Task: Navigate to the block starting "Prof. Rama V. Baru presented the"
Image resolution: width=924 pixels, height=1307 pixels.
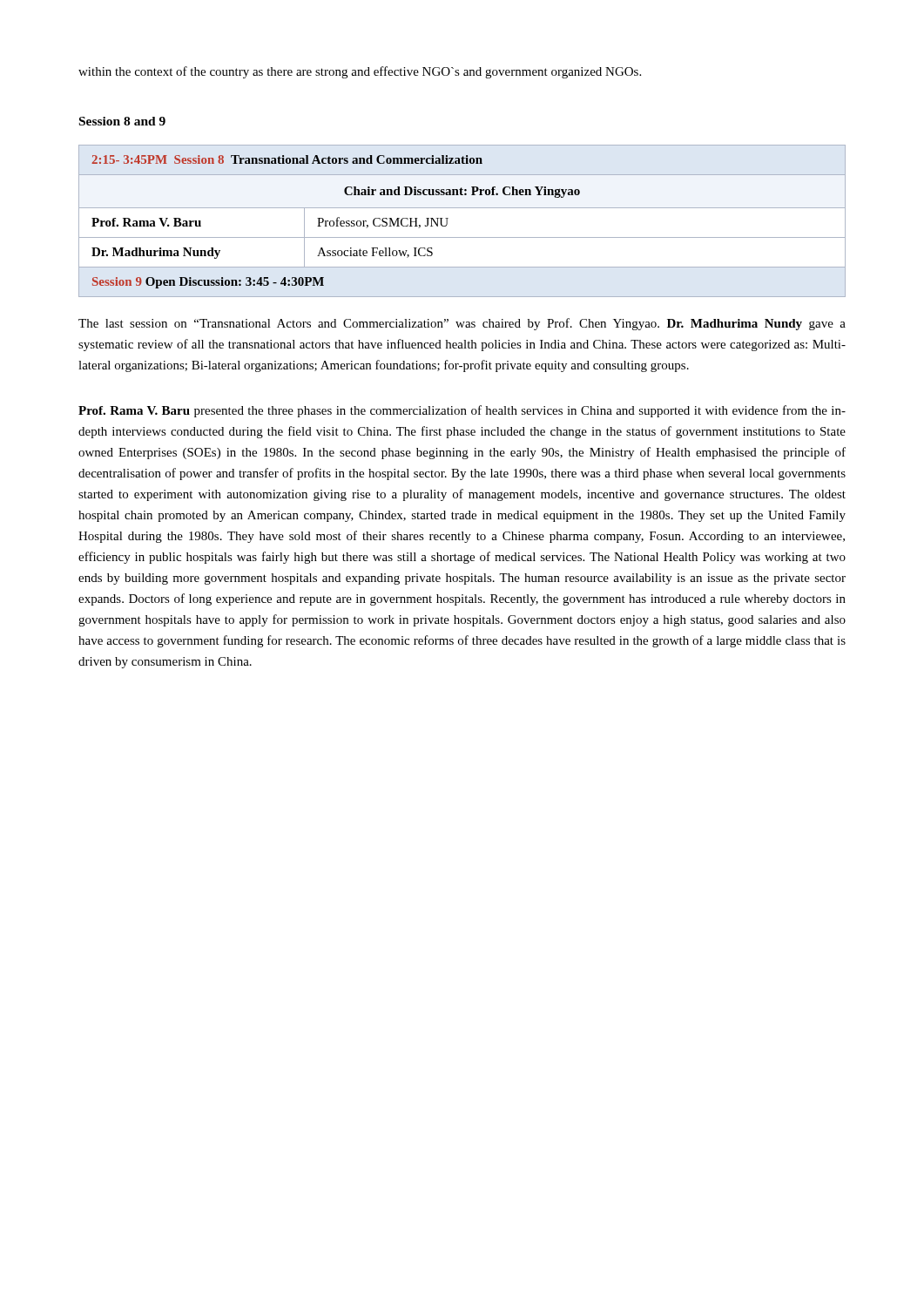Action: coord(462,536)
